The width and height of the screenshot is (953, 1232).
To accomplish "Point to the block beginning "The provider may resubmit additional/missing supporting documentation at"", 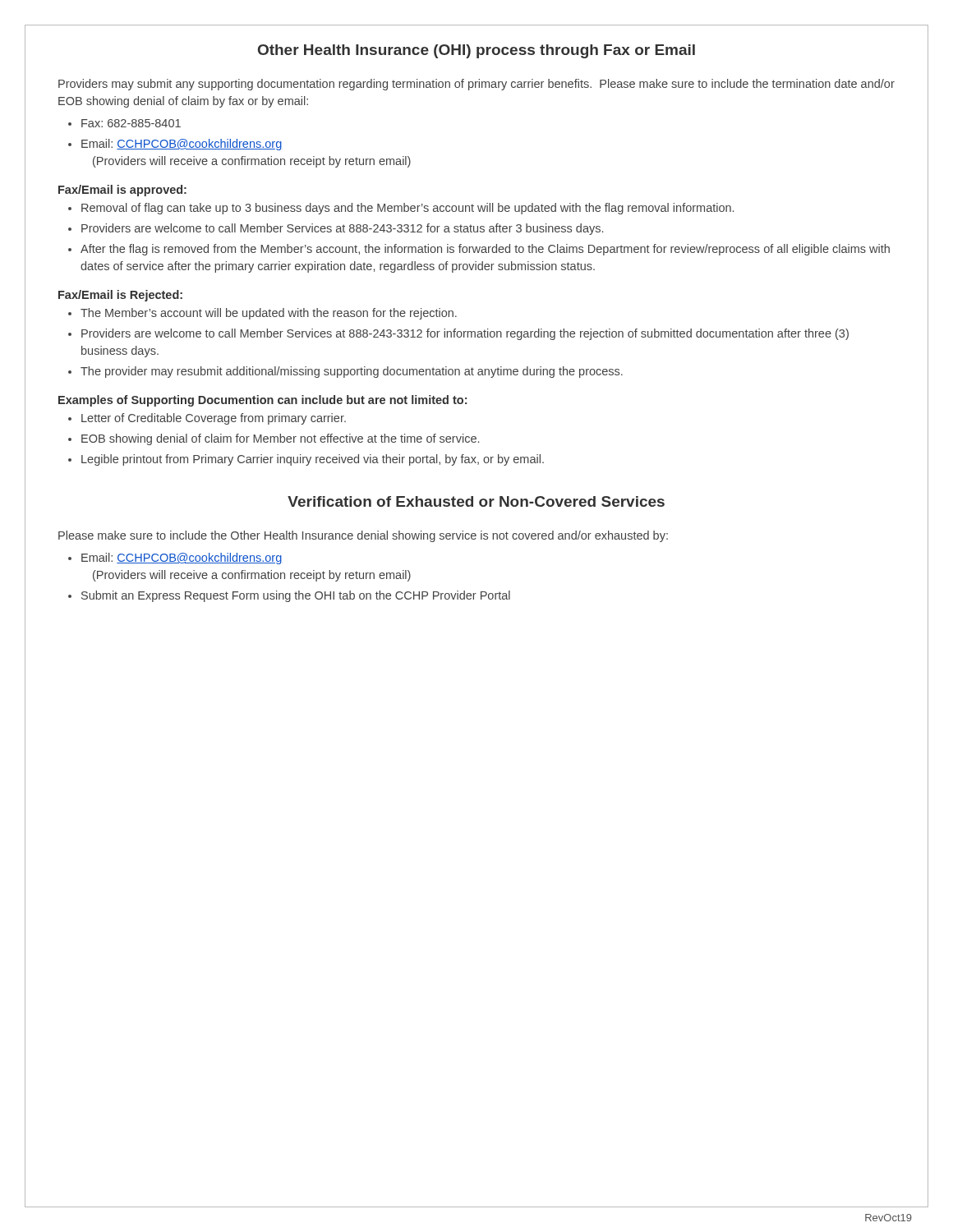I will (352, 371).
